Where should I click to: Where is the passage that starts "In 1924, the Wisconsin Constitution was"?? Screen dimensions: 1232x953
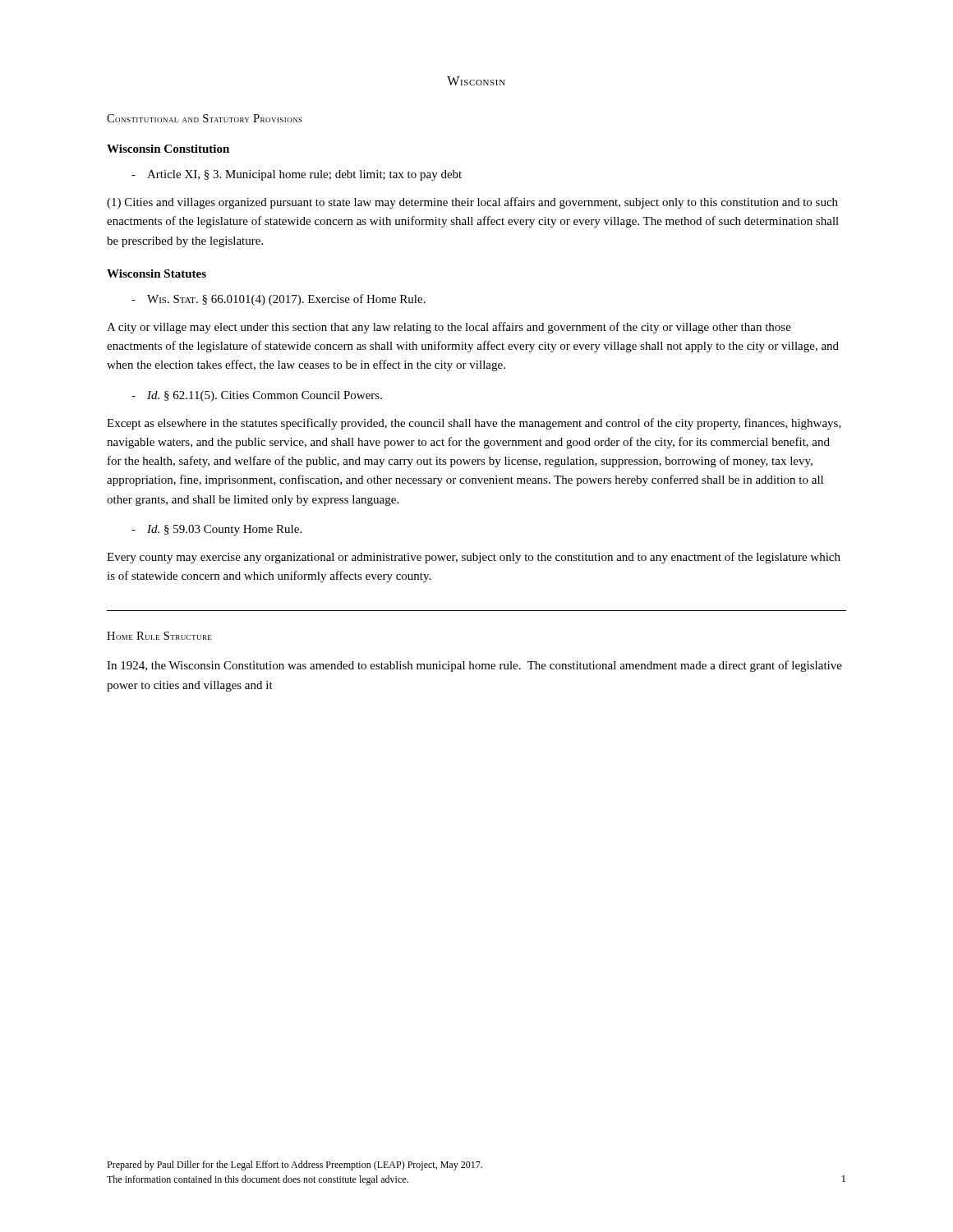click(474, 675)
